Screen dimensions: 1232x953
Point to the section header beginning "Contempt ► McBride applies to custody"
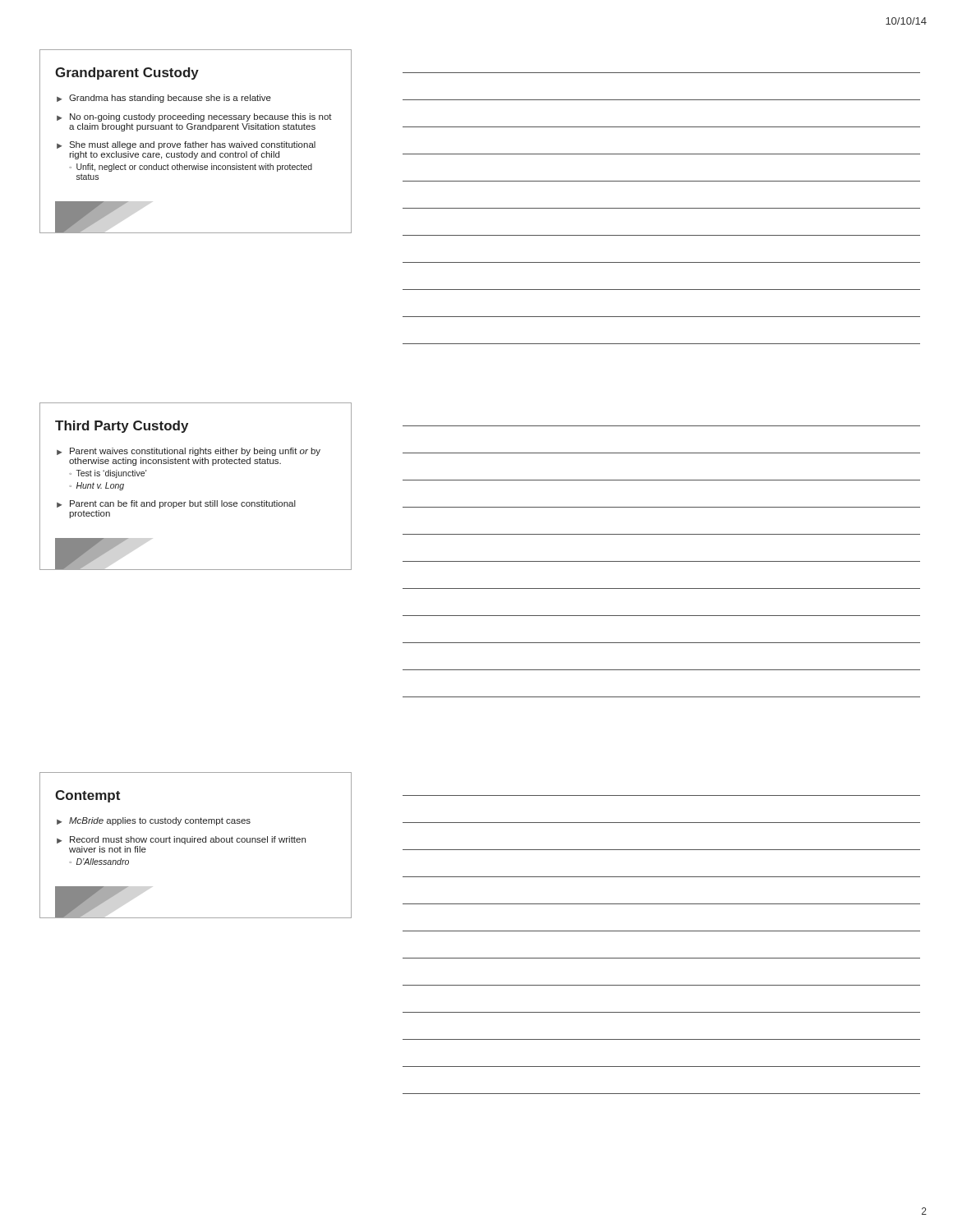196,853
